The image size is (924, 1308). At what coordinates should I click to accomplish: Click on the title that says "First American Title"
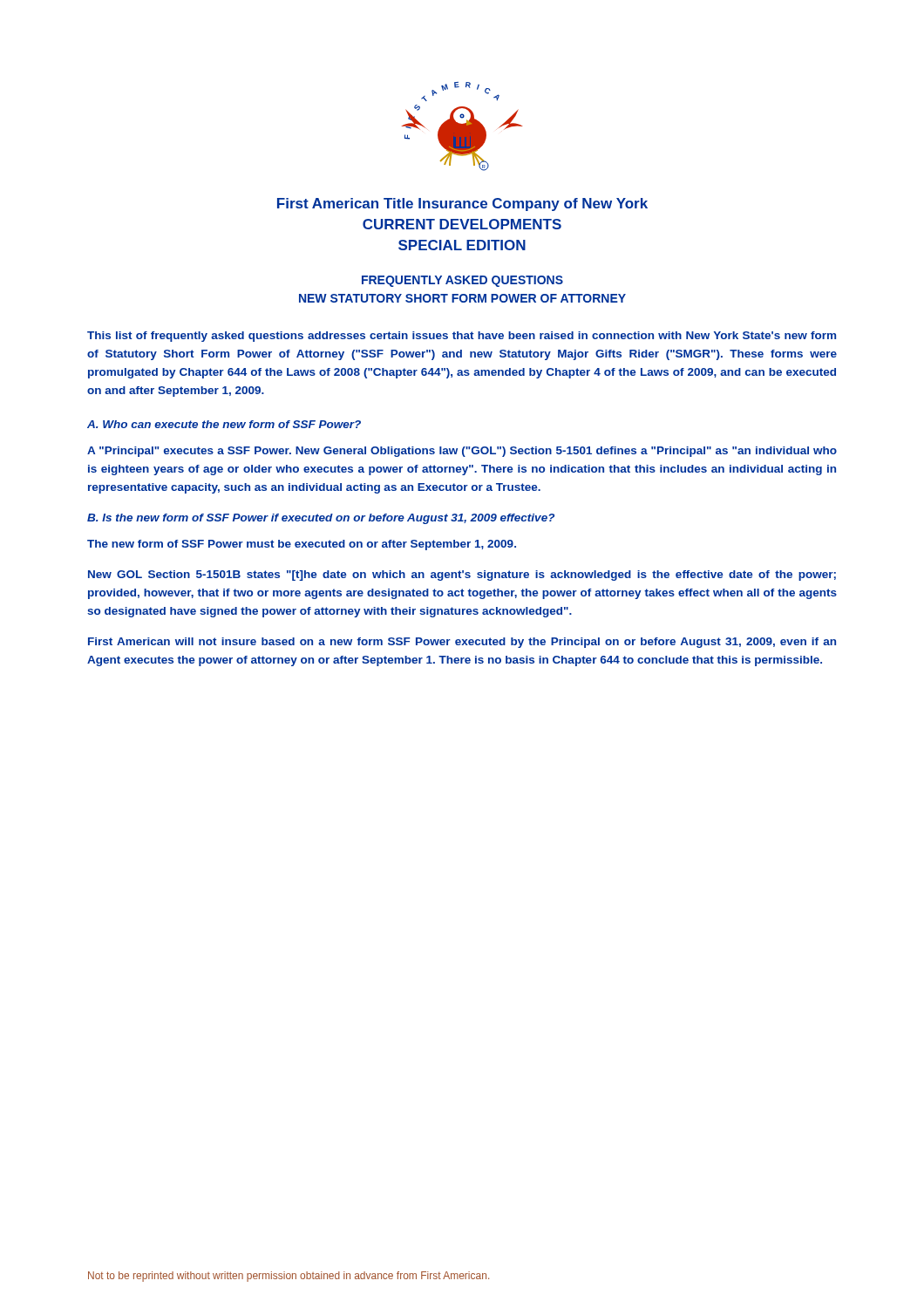point(462,225)
